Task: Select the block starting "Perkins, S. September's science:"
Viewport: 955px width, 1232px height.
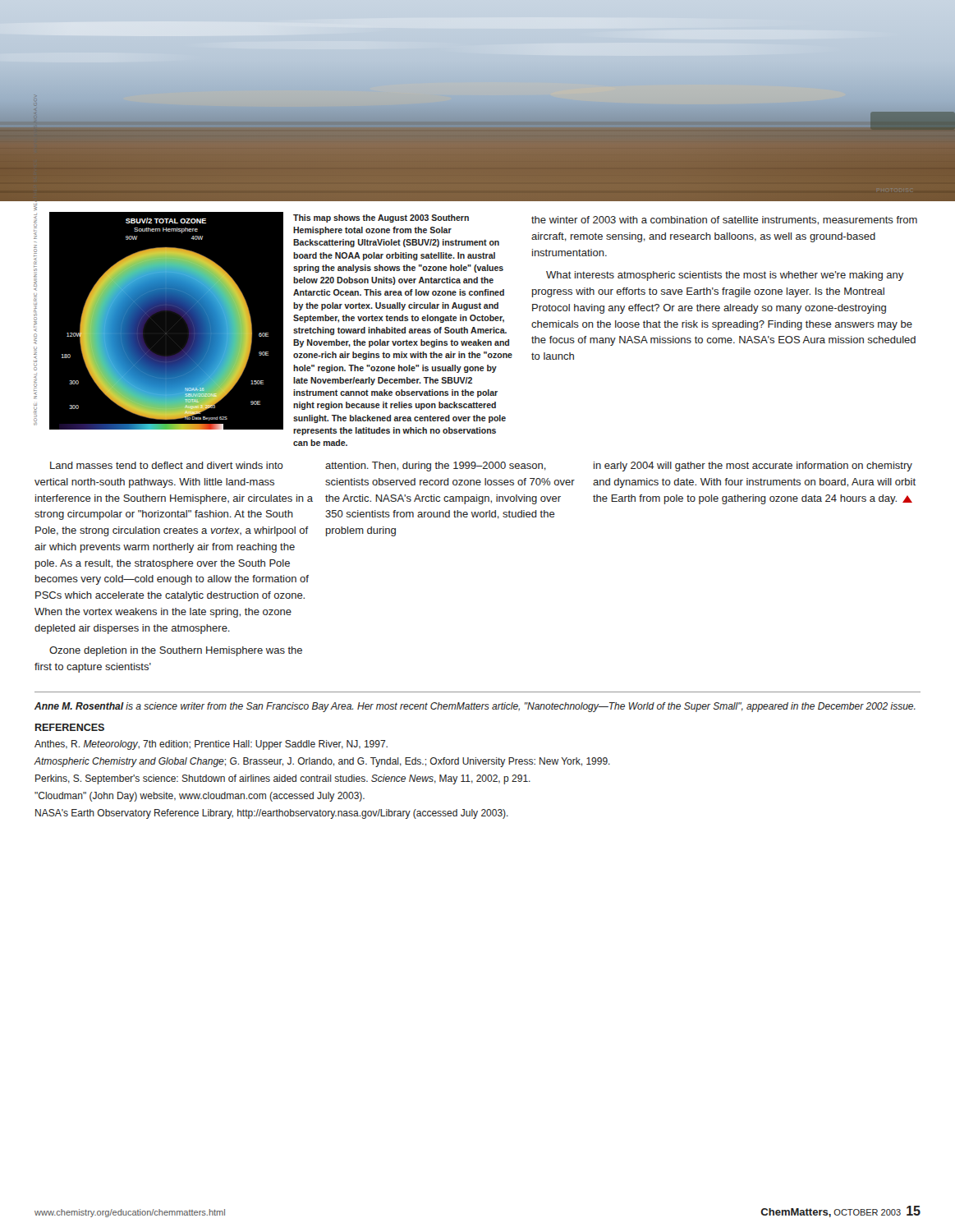Action: click(283, 779)
